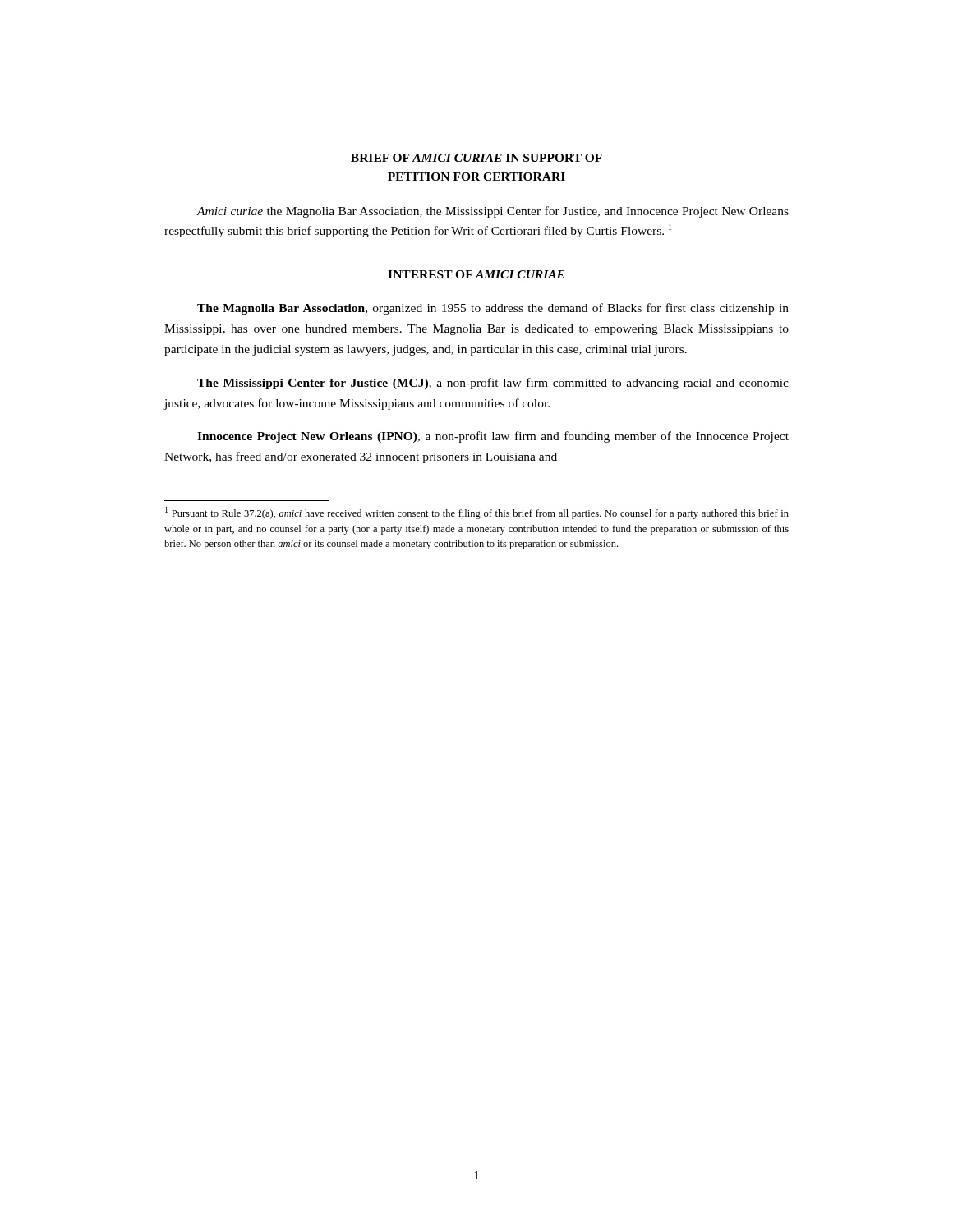
Task: Where is the passage that starts "The Magnolia Bar Association, organized in"?
Action: point(476,328)
